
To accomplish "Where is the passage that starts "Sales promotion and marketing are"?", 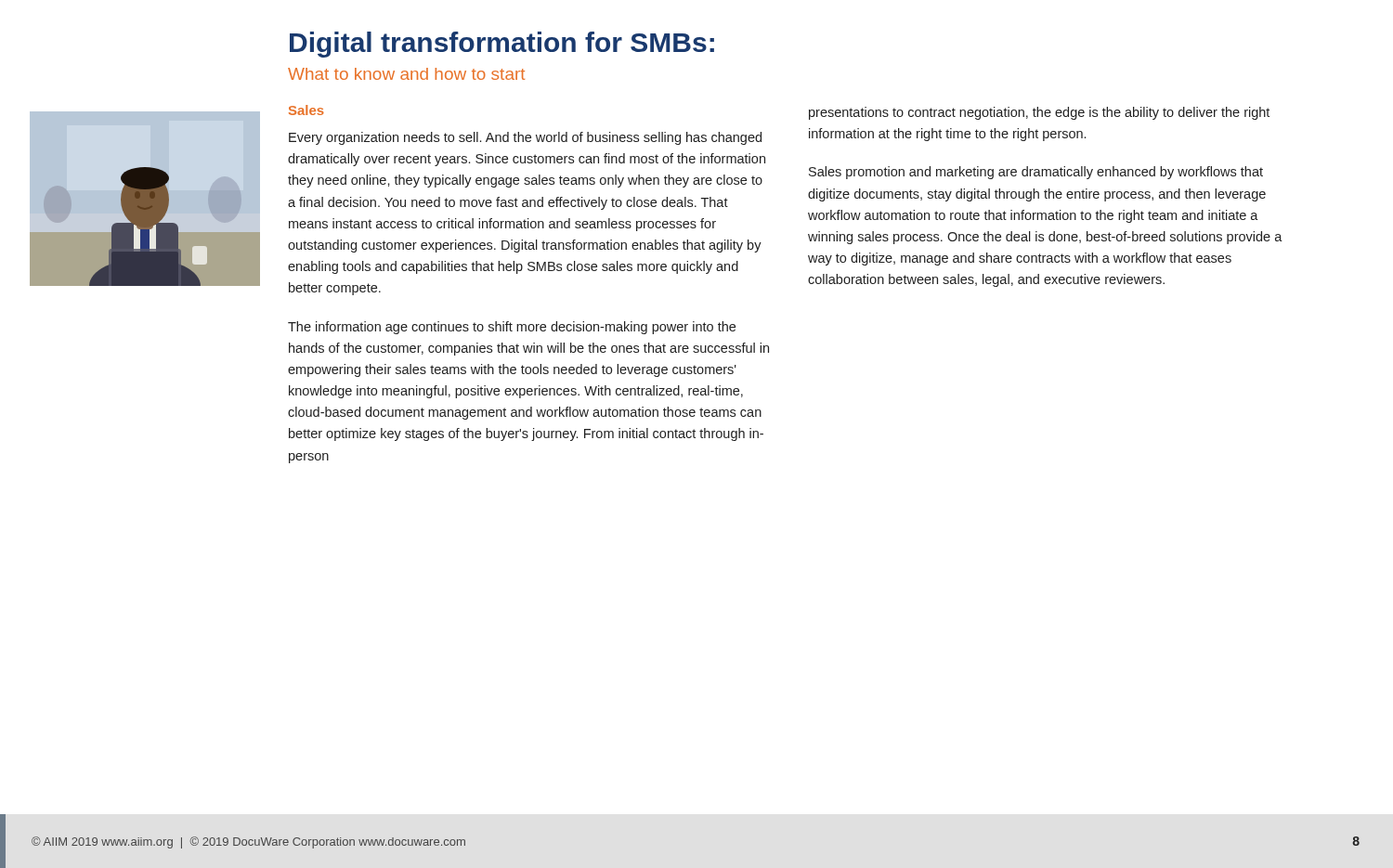I will [1049, 226].
